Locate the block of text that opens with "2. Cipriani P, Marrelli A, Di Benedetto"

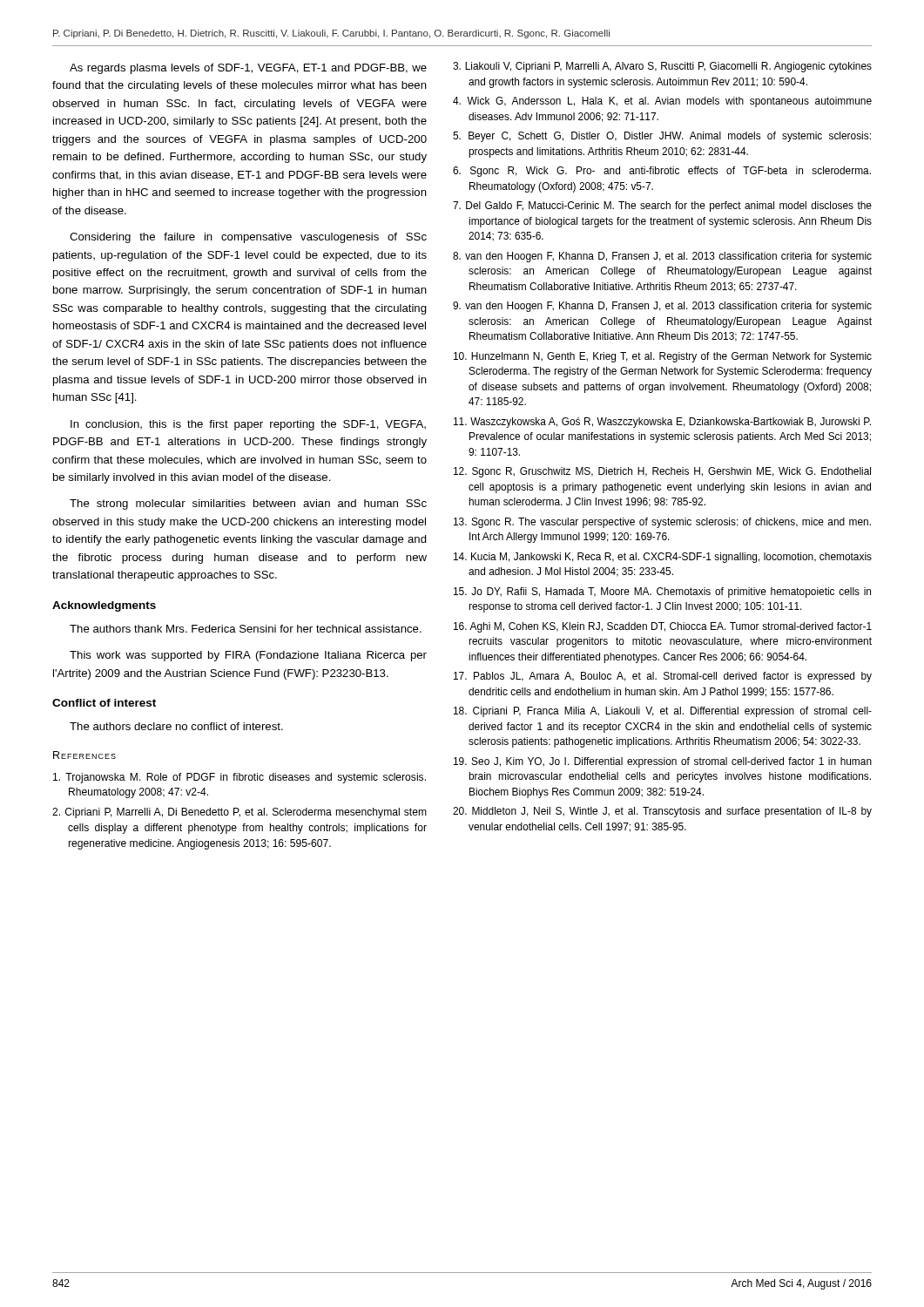pos(240,828)
